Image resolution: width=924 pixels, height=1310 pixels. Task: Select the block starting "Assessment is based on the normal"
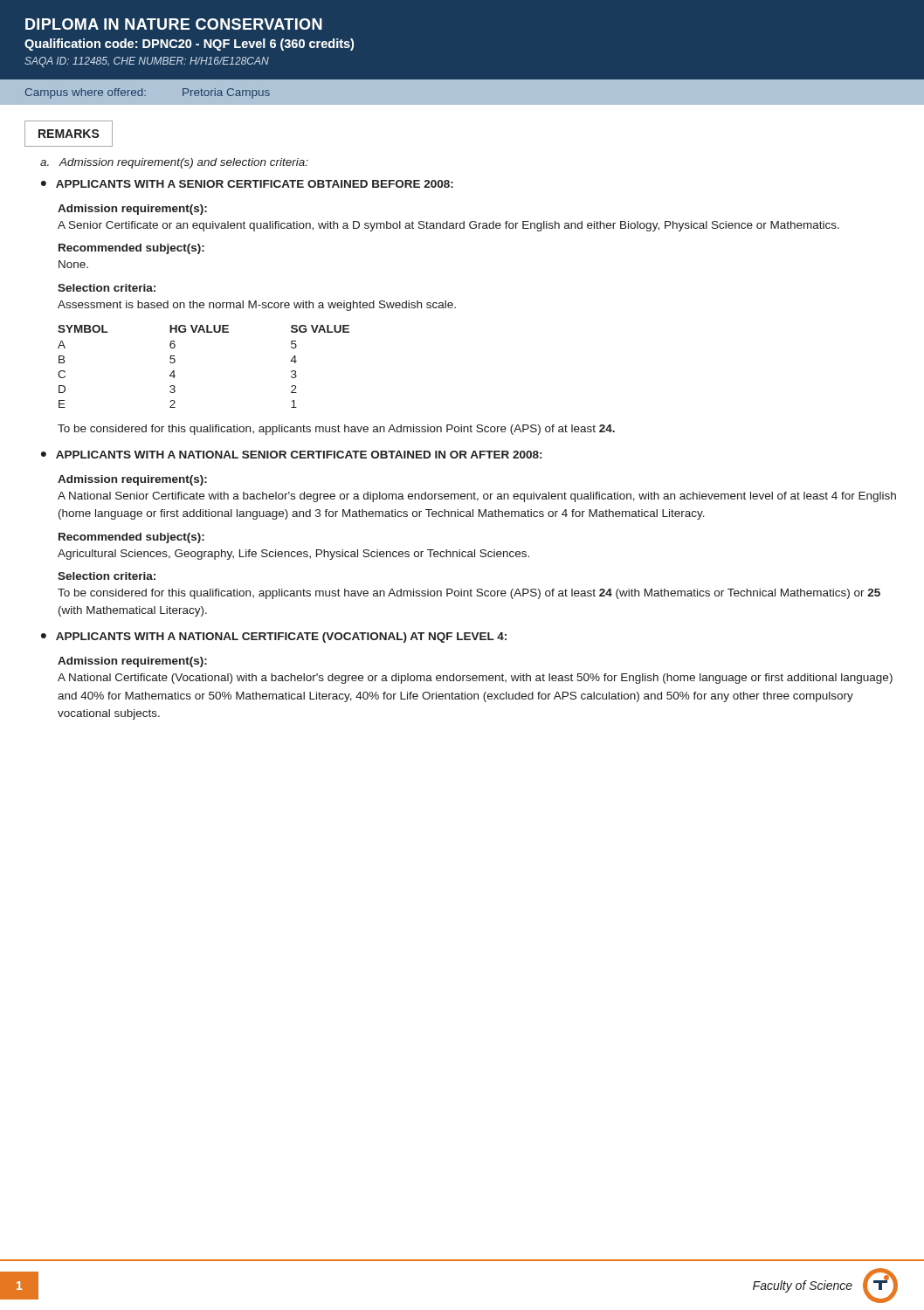[257, 304]
